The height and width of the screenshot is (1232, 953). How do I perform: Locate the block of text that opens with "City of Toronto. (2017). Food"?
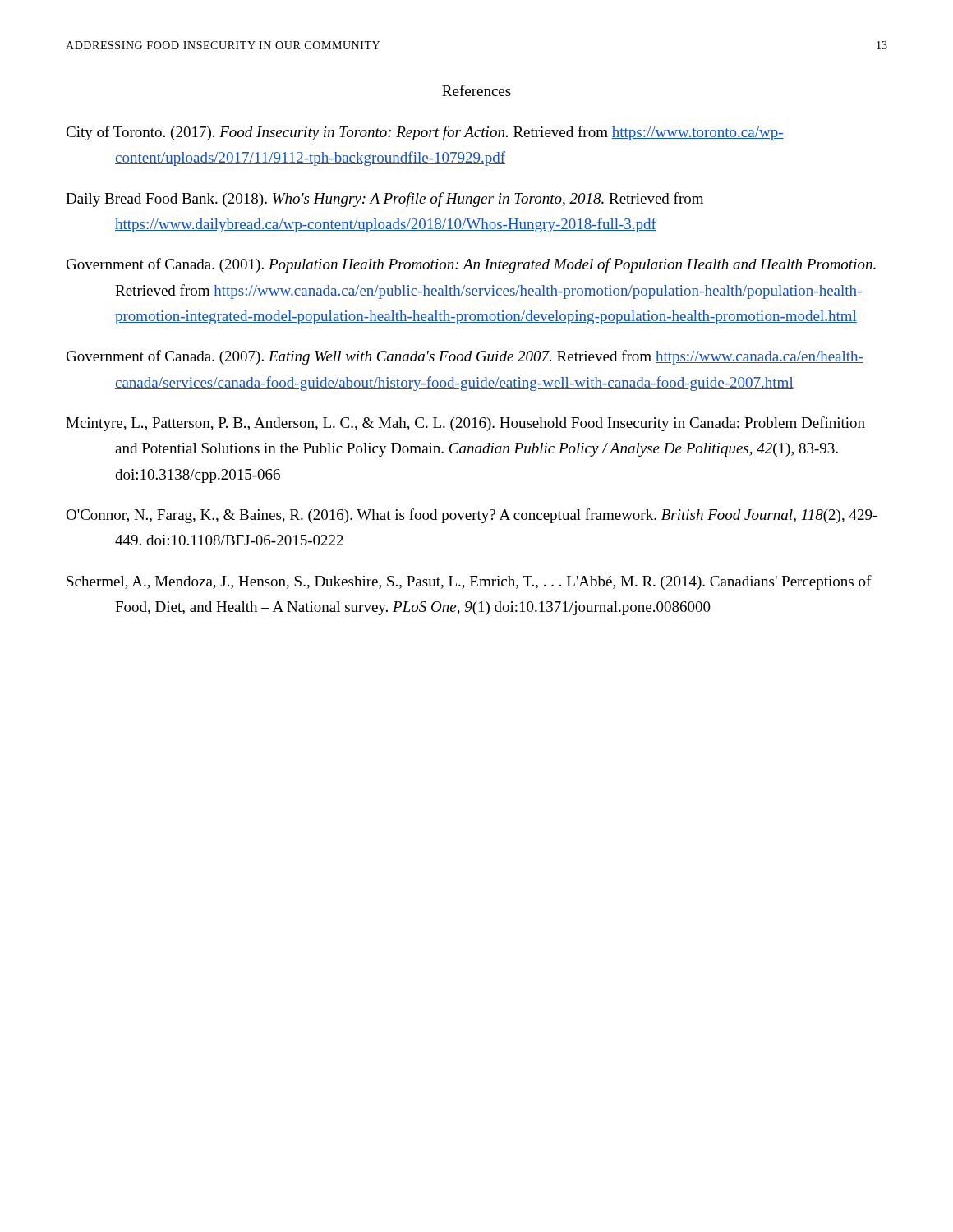pyautogui.click(x=425, y=145)
